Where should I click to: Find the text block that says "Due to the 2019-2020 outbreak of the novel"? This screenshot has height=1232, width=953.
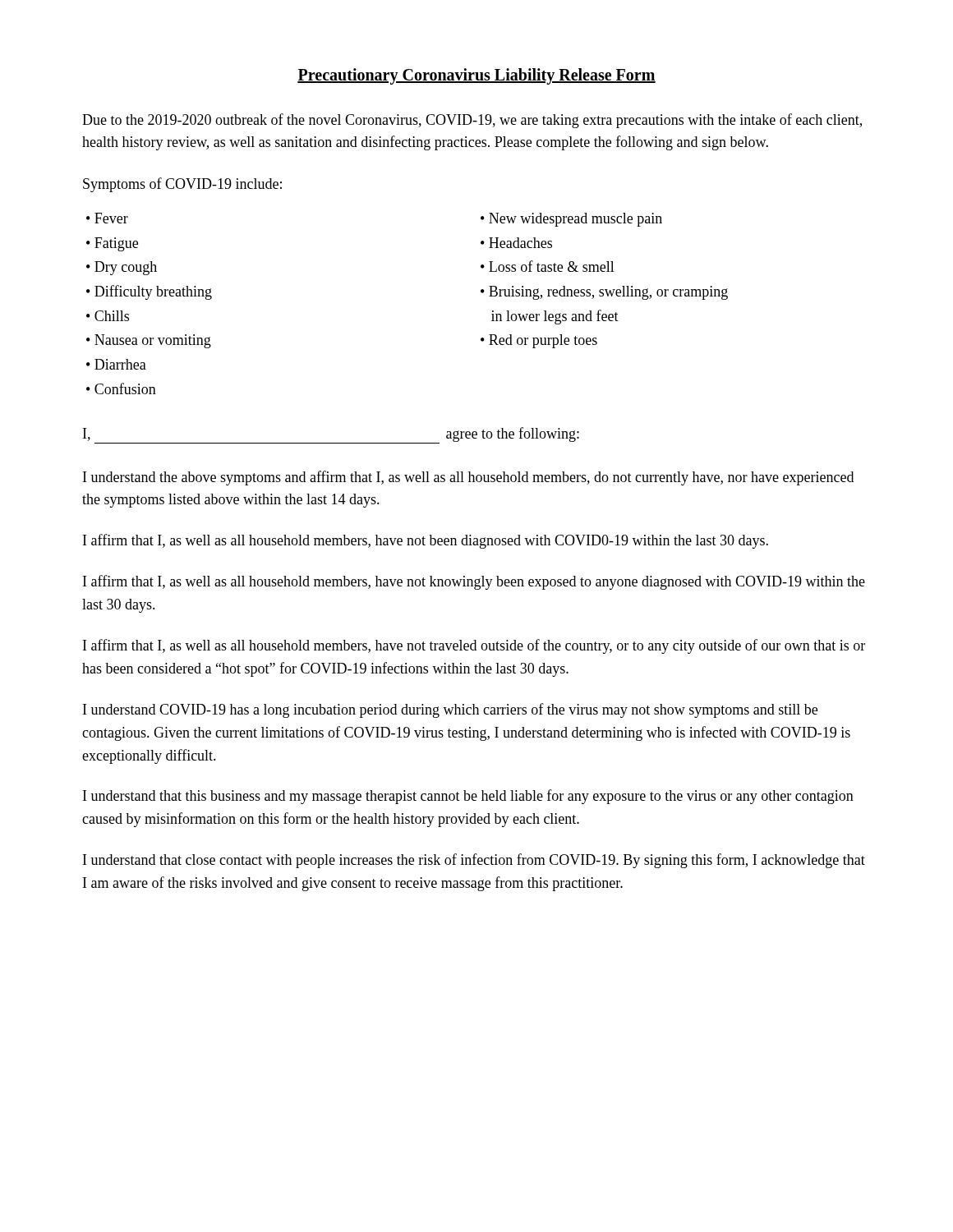pyautogui.click(x=472, y=131)
